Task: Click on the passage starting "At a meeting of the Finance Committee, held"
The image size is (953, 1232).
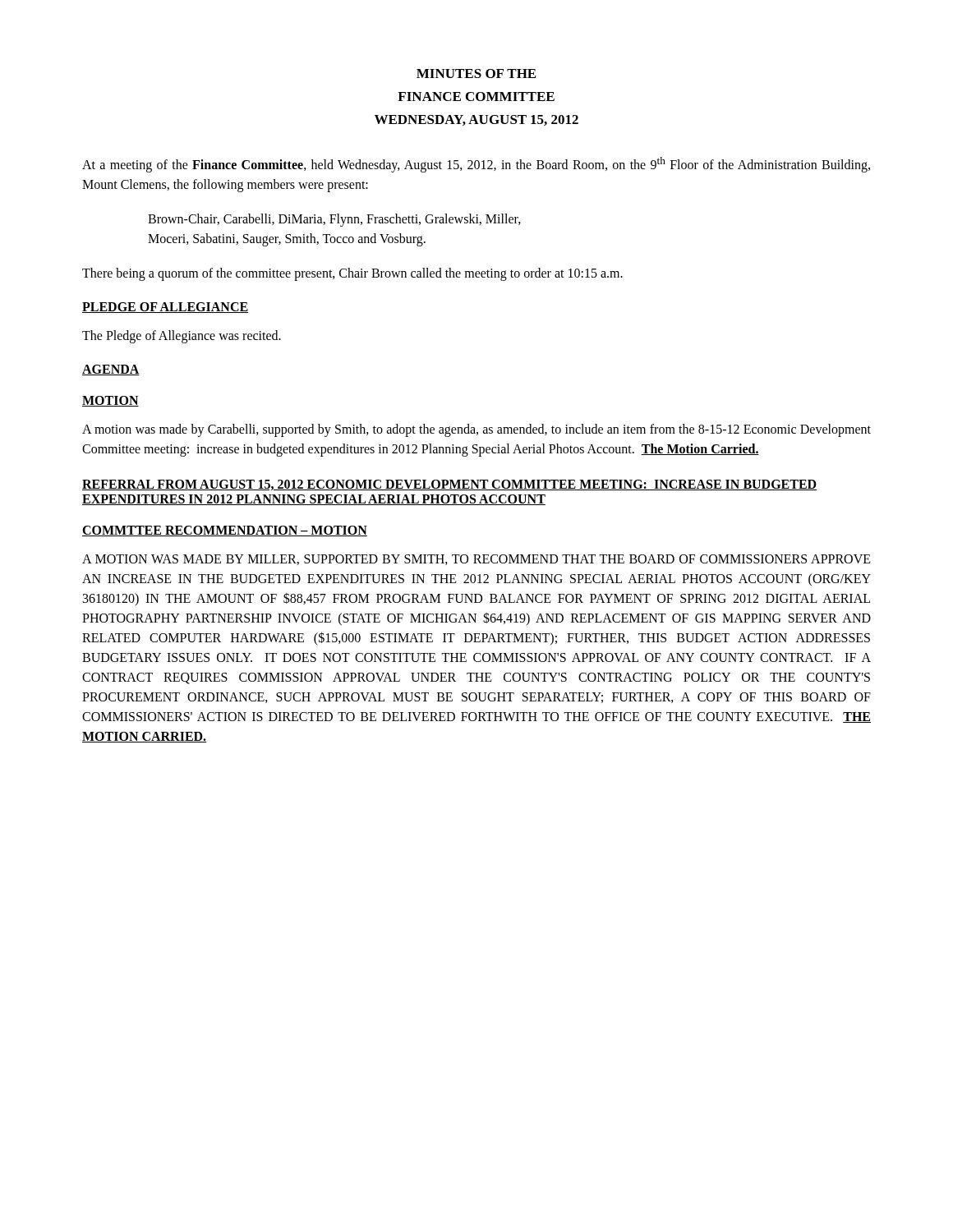Action: pos(476,173)
